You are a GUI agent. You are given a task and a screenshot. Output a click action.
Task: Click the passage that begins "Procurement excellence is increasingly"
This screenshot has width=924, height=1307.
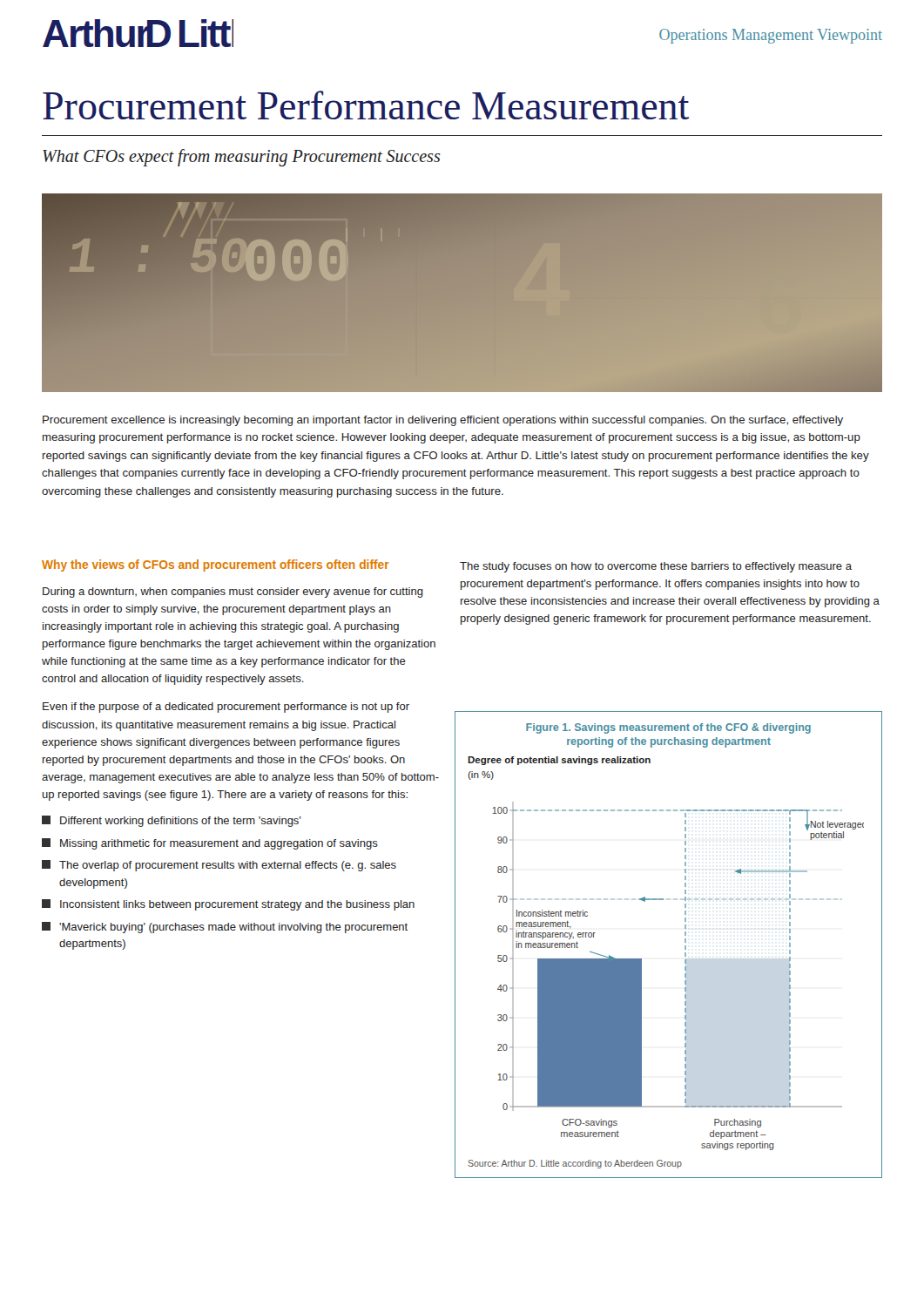point(455,455)
